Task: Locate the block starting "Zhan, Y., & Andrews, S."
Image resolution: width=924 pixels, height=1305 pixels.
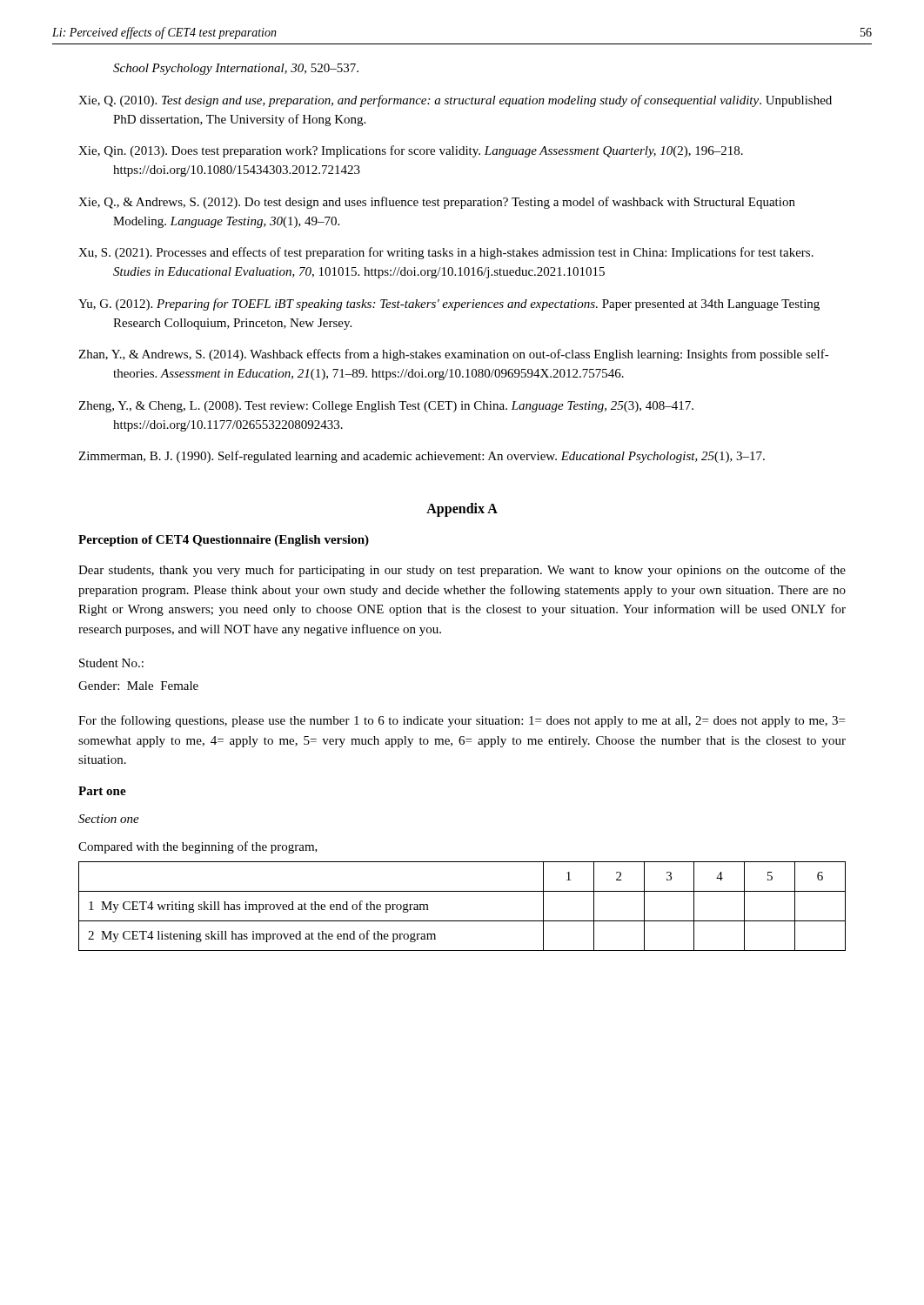Action: (x=462, y=364)
